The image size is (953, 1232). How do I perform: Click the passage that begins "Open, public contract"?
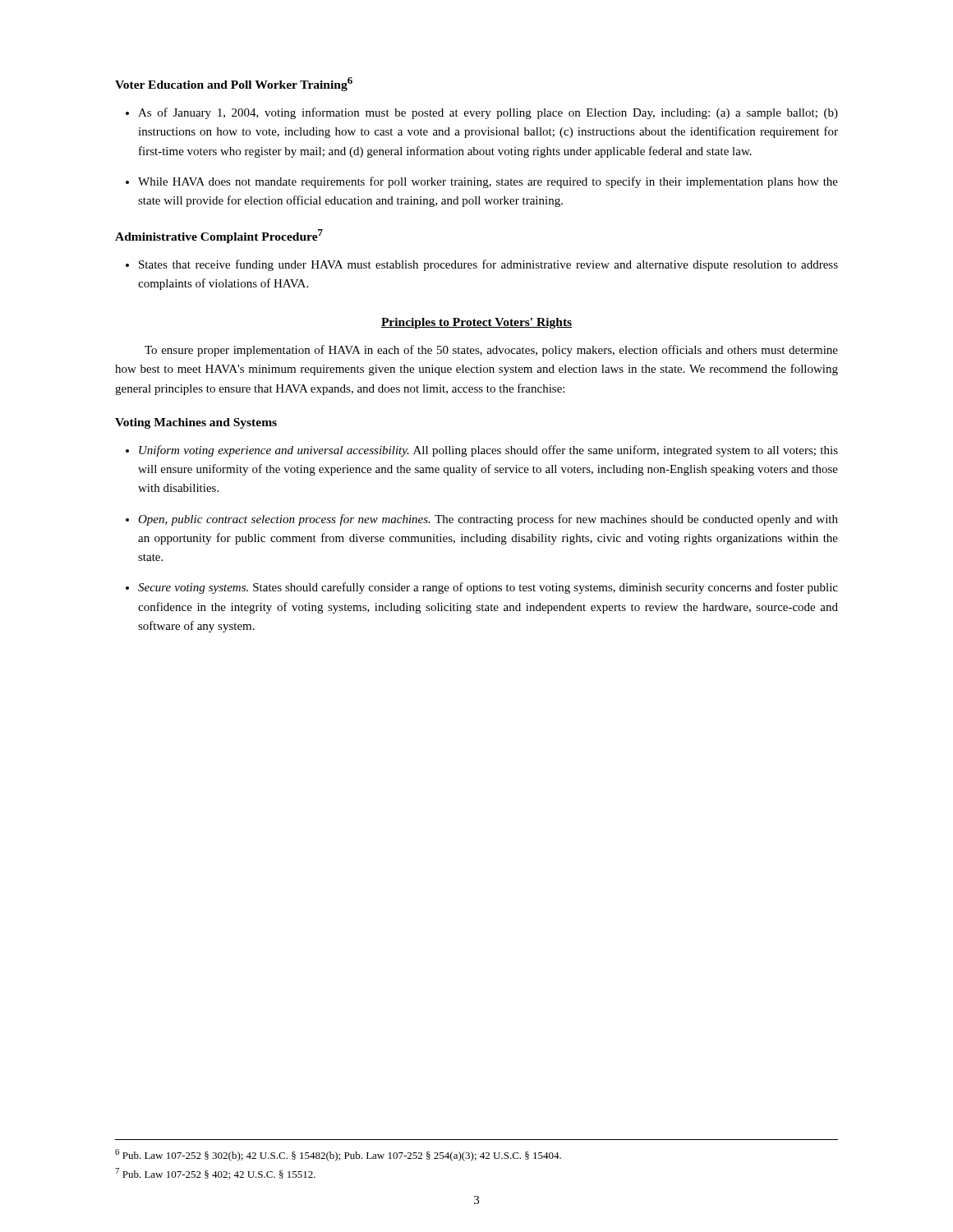coord(488,538)
